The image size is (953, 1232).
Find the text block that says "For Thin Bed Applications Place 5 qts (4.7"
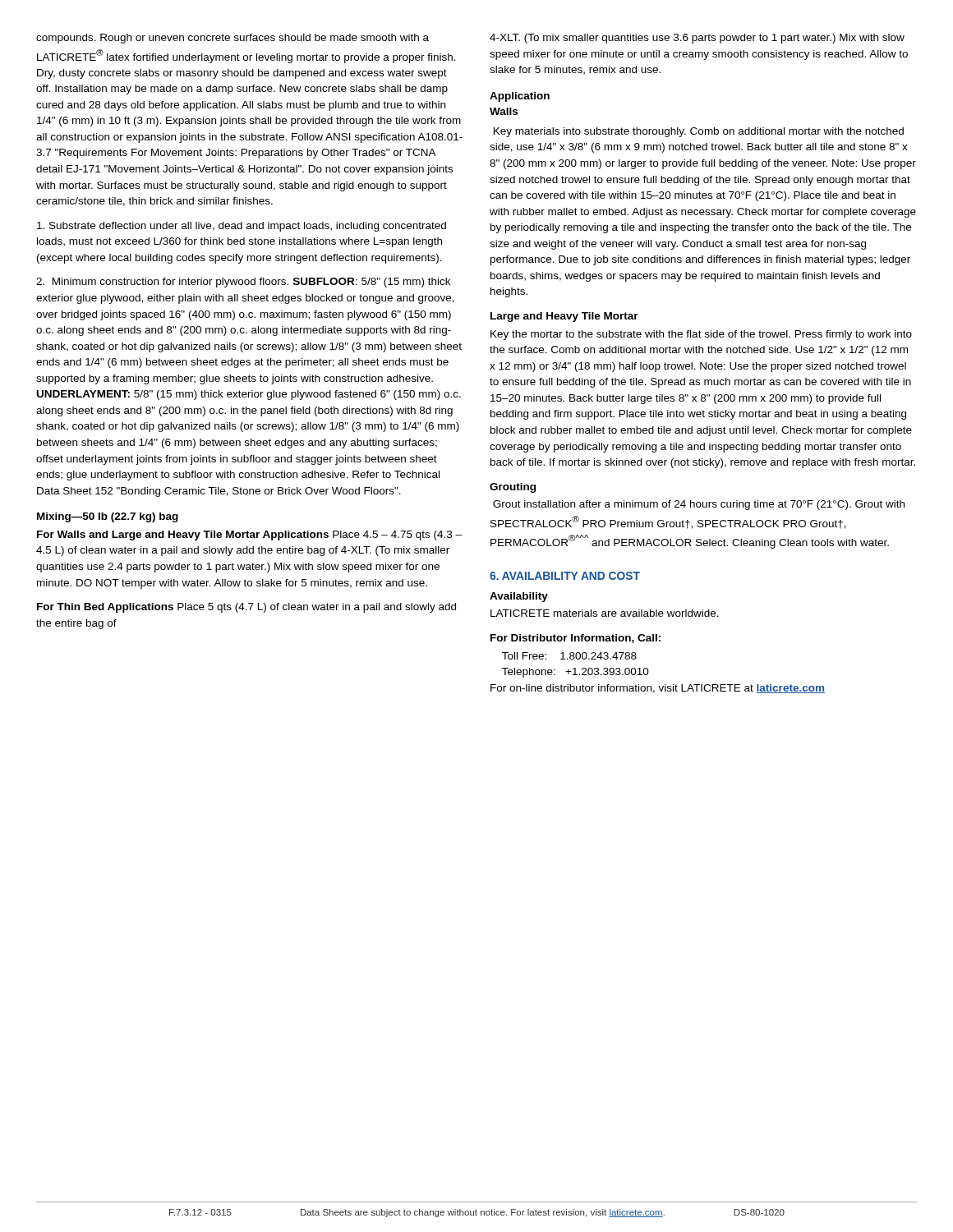pos(250,615)
